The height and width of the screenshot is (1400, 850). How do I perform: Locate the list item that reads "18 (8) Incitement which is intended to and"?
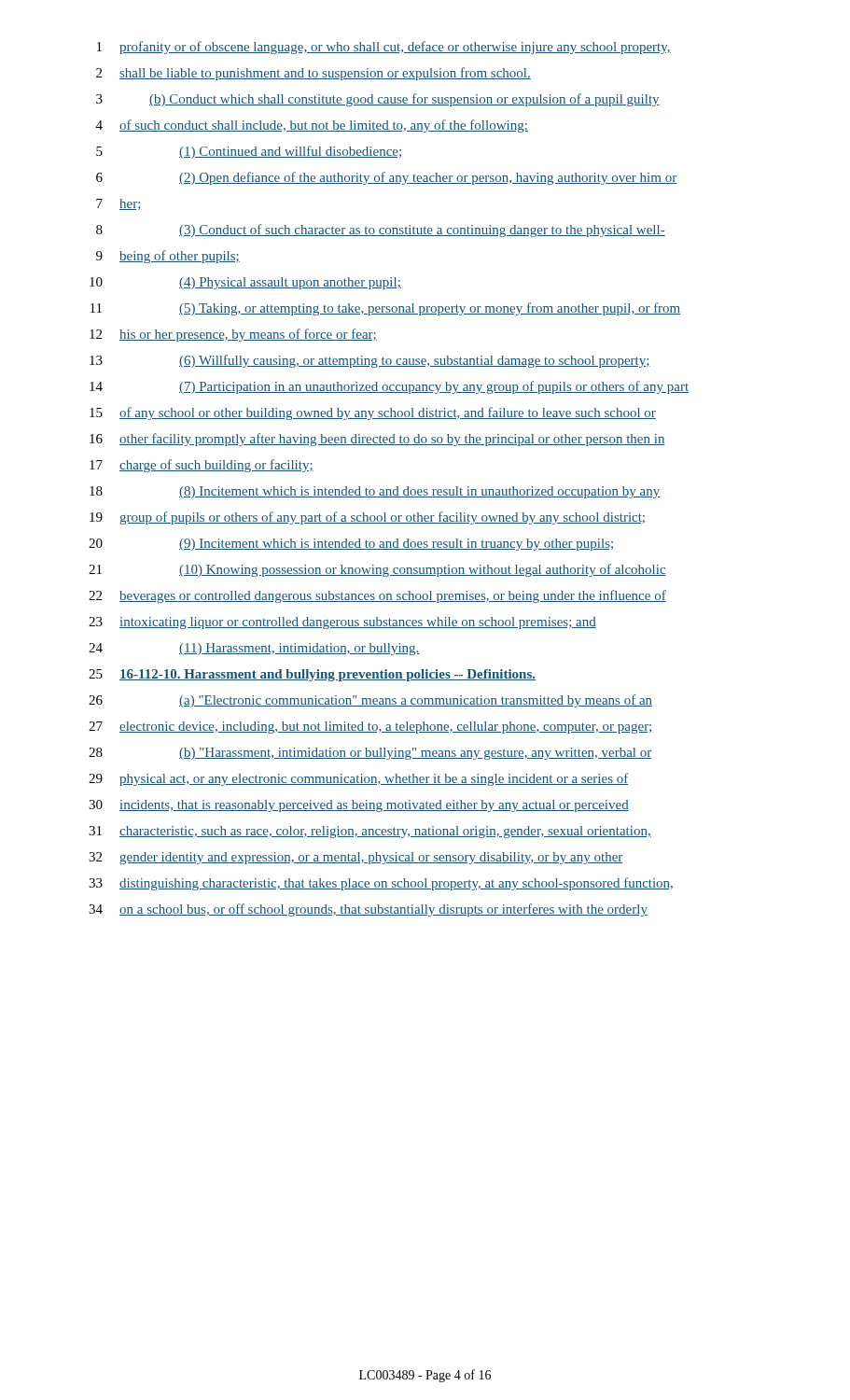click(x=431, y=491)
